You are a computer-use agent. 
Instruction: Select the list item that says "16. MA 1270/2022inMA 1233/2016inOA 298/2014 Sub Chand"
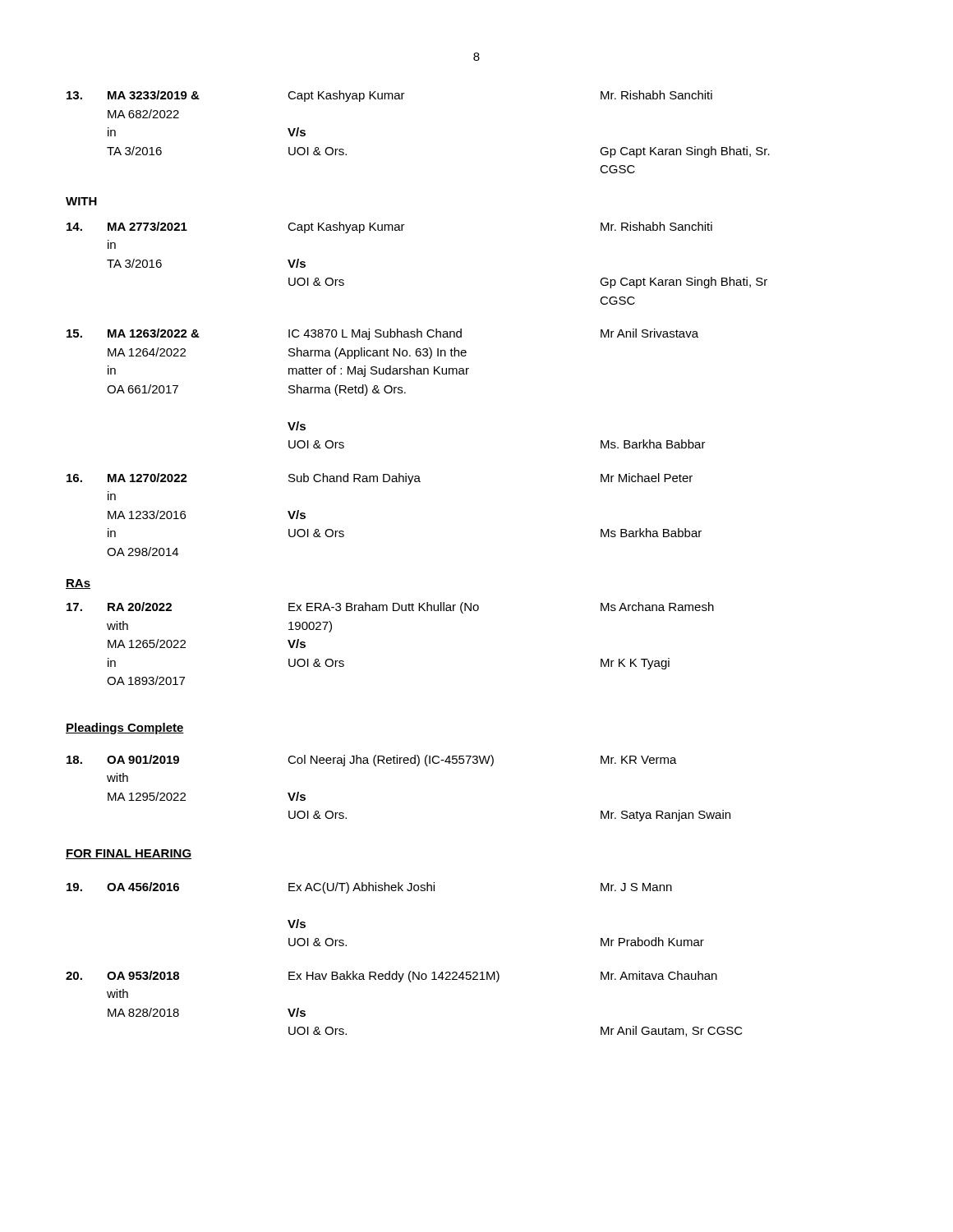pos(380,479)
